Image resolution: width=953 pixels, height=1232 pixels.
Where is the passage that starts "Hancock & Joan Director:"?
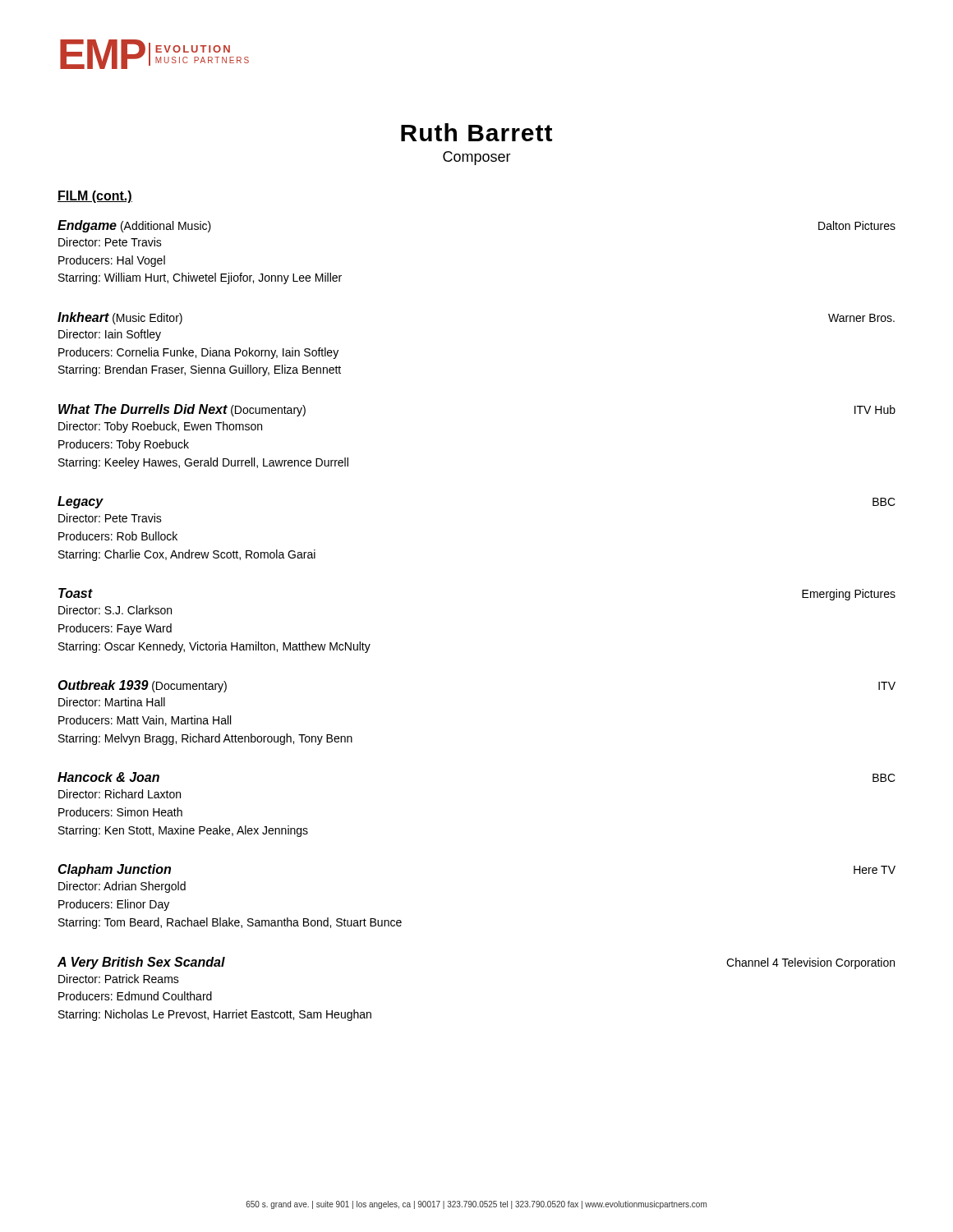tap(120, 777)
